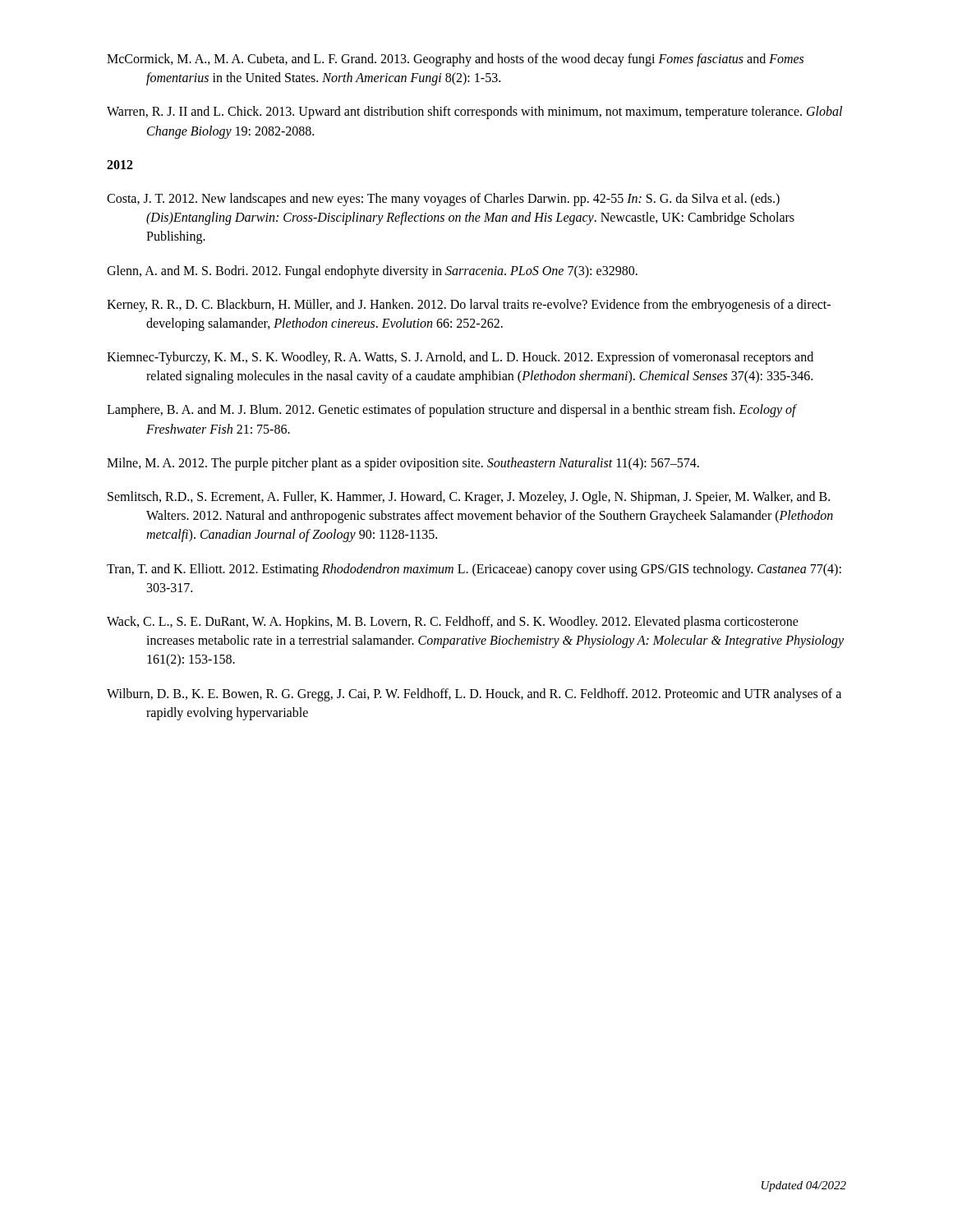This screenshot has width=953, height=1232.
Task: Navigate to the region starting "Kiemnec-Tyburczy, K. M., S."
Action: point(460,366)
